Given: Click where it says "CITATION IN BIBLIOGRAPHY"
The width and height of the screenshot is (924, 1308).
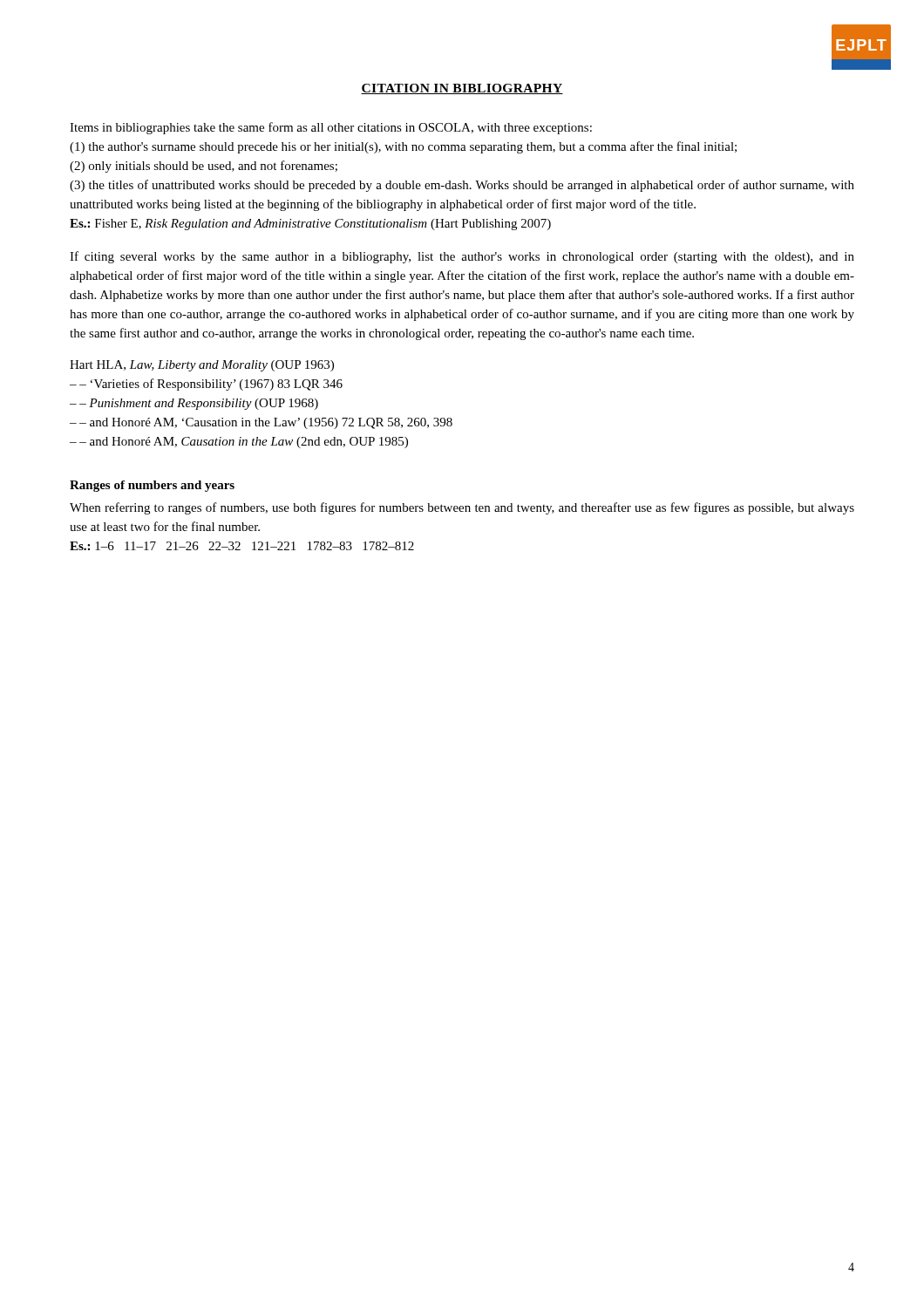Looking at the screenshot, I should pos(462,88).
